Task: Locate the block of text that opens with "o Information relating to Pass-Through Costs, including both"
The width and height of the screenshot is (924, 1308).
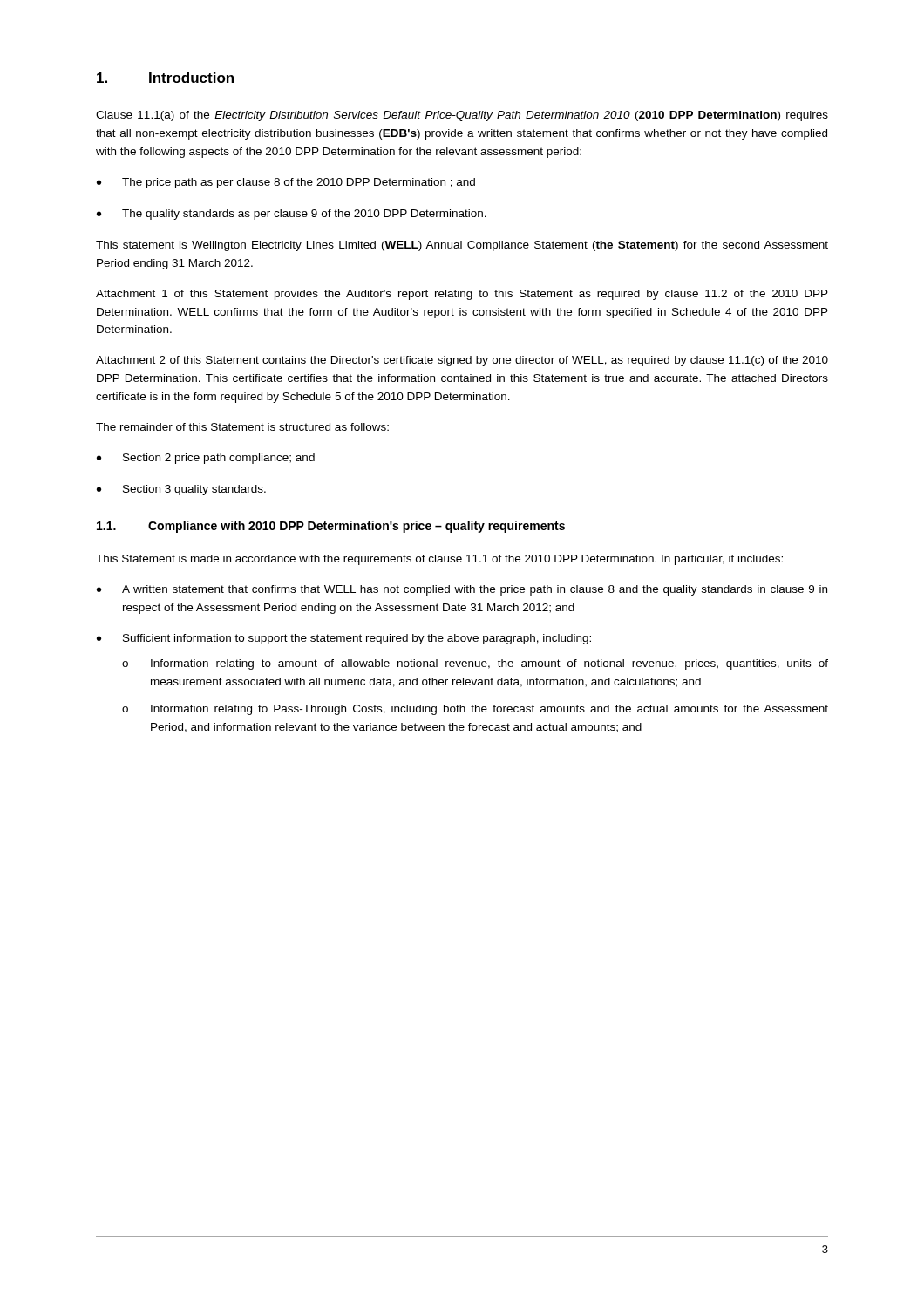Action: pos(475,718)
